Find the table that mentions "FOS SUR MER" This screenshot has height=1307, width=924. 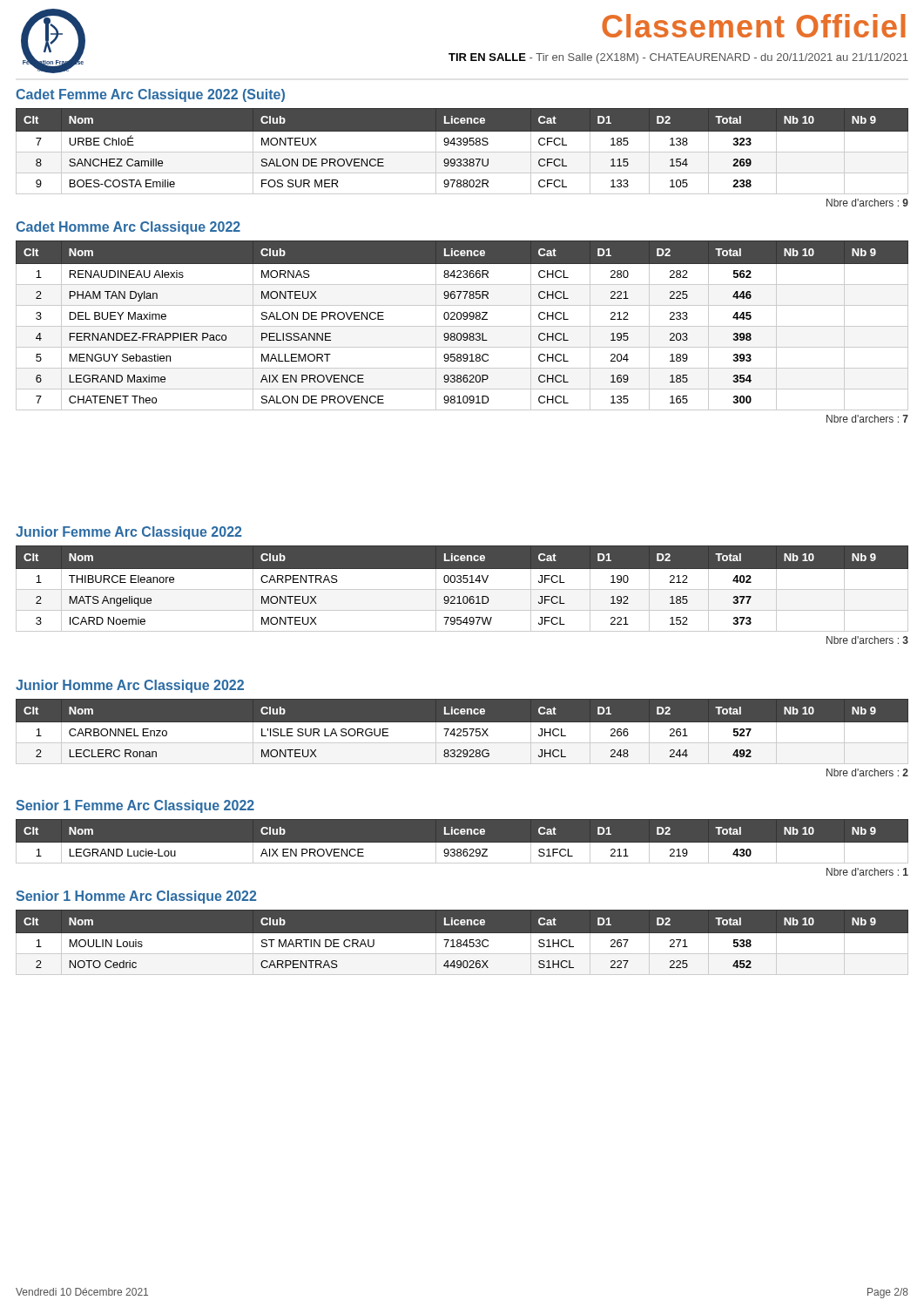tap(462, 159)
